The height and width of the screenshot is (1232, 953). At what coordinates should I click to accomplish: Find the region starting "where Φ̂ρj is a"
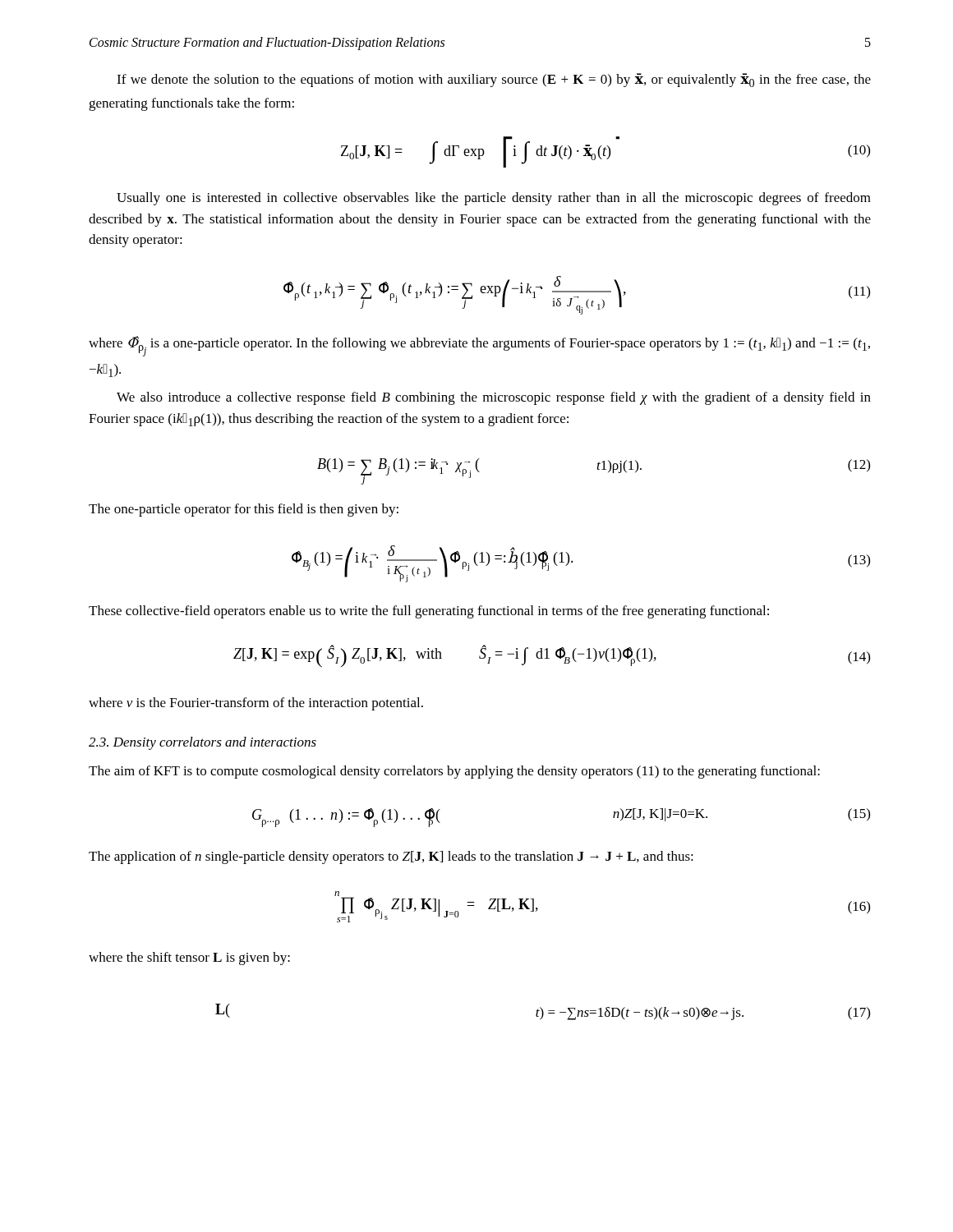480,357
